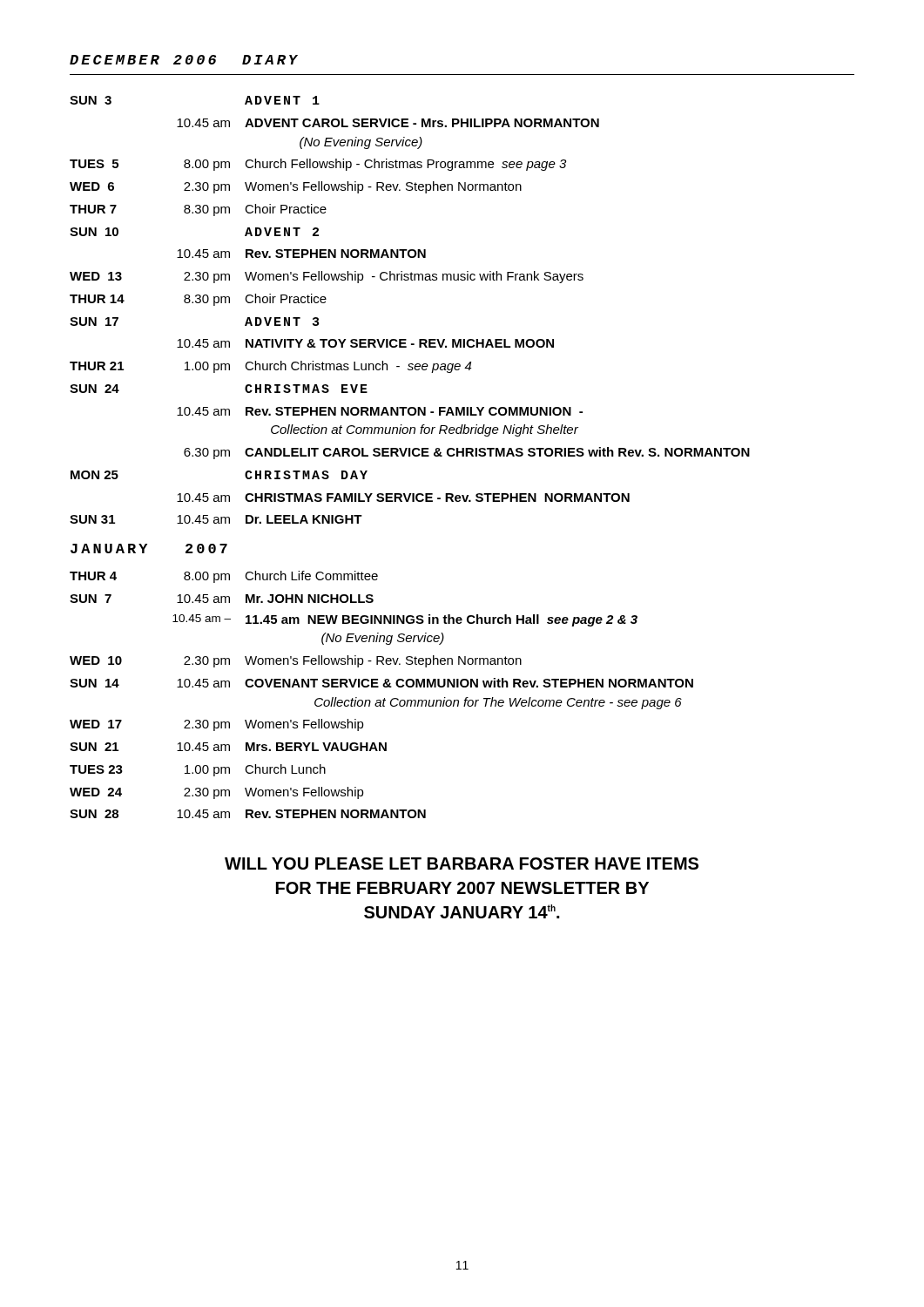Locate the list item that reads "SUN 21 10.45"
The image size is (924, 1307).
[228, 747]
